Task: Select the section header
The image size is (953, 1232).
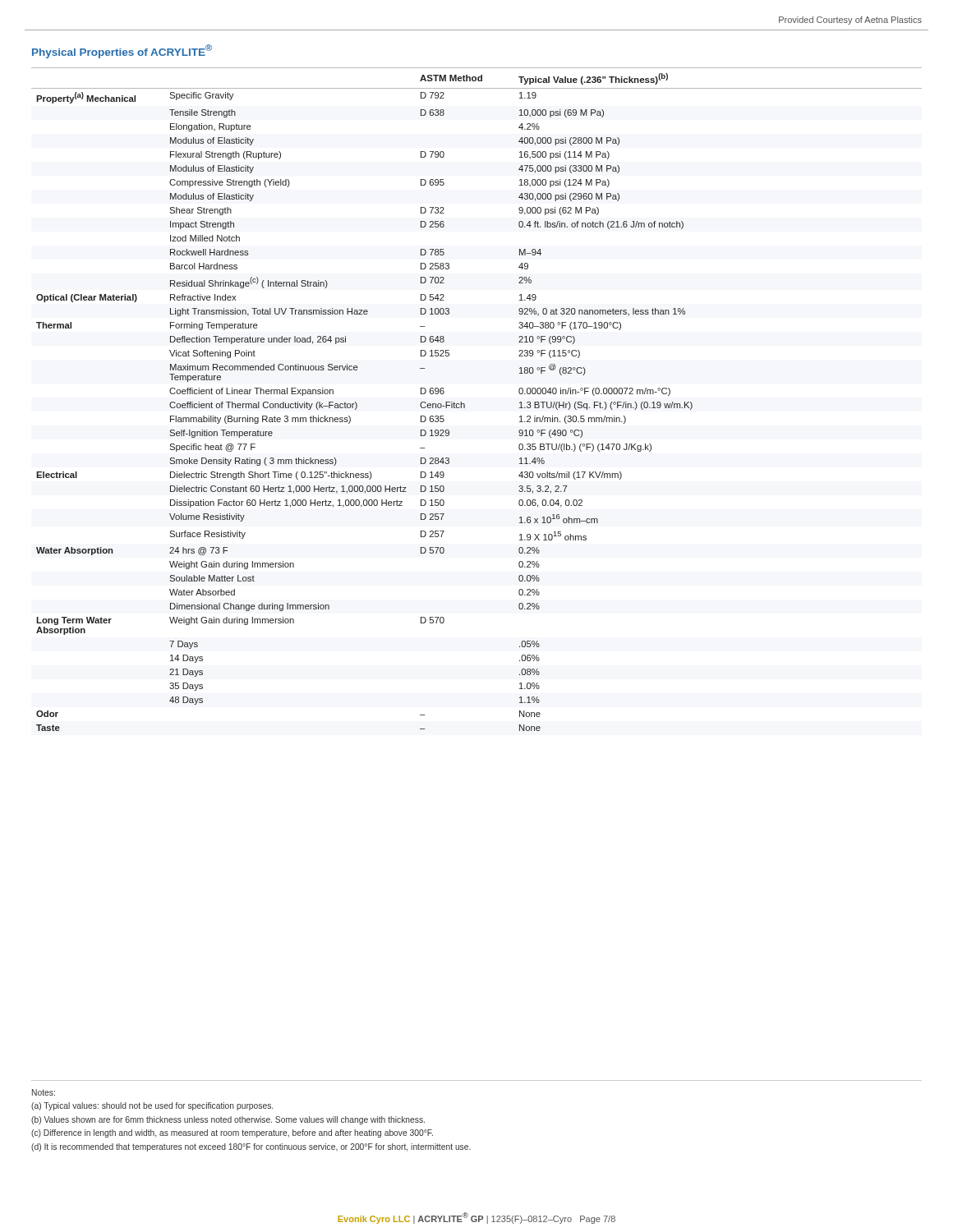Action: [122, 50]
